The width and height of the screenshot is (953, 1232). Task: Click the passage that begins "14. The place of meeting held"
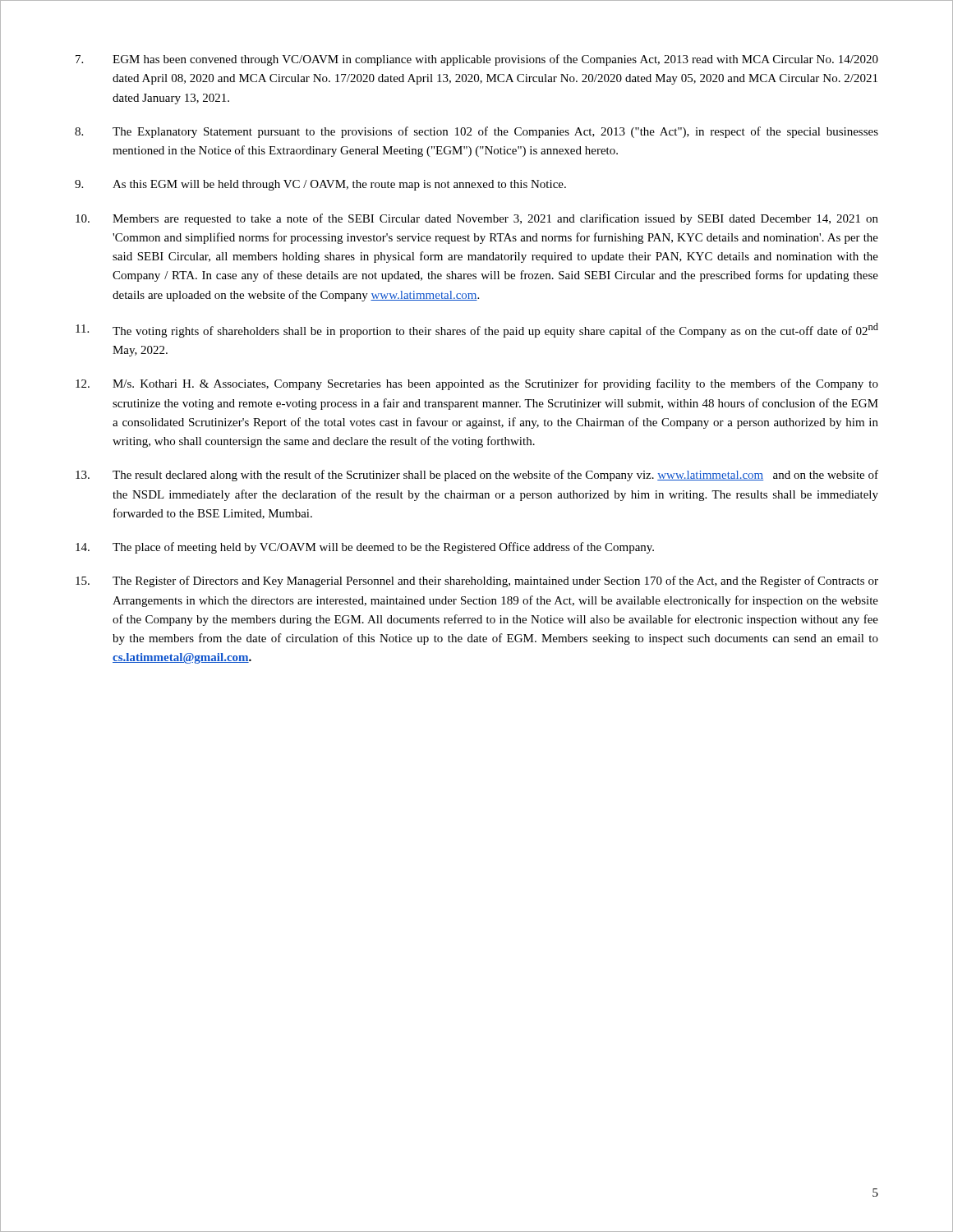point(365,548)
